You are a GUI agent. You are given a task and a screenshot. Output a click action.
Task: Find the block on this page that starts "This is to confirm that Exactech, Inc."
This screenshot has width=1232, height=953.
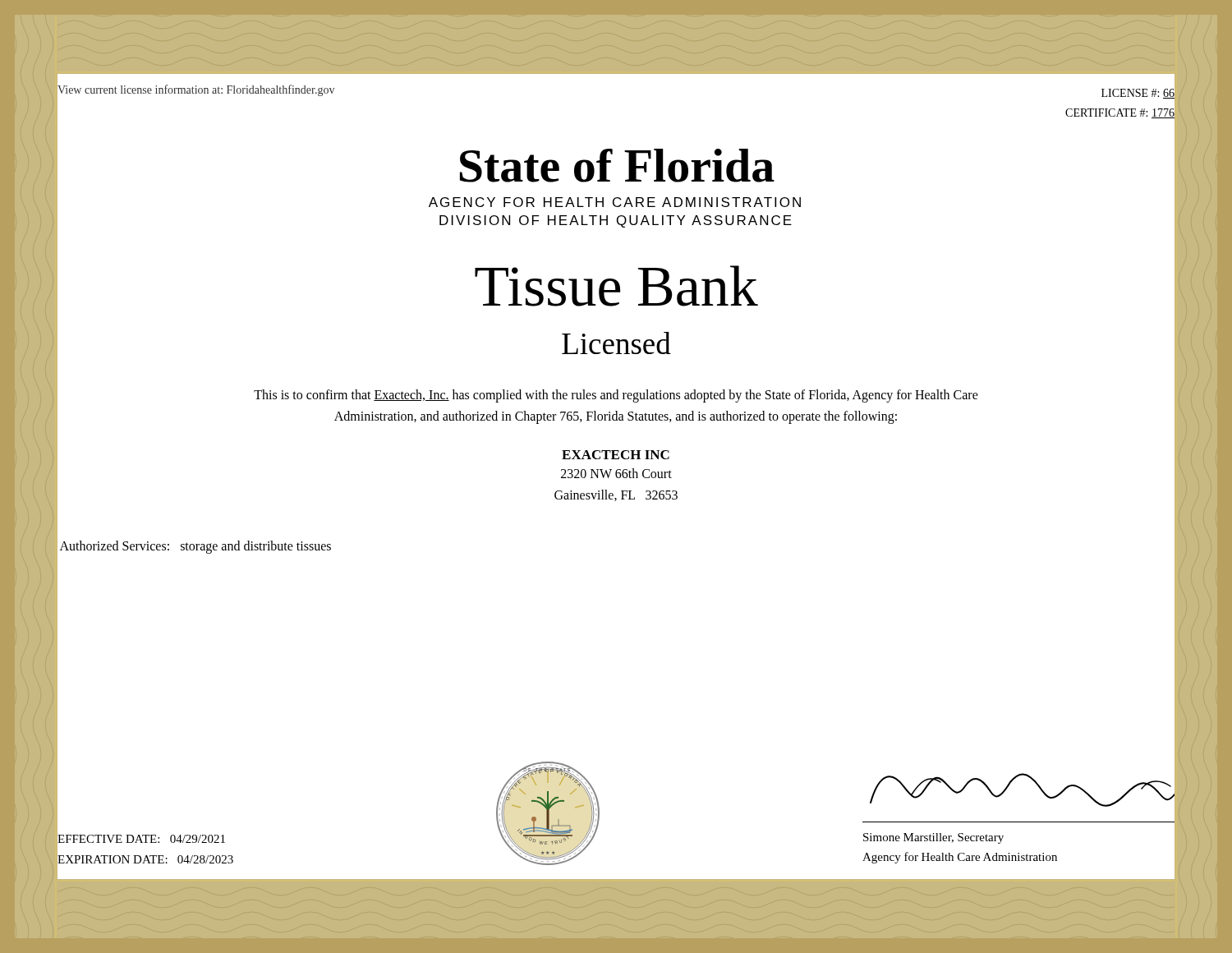tap(616, 405)
